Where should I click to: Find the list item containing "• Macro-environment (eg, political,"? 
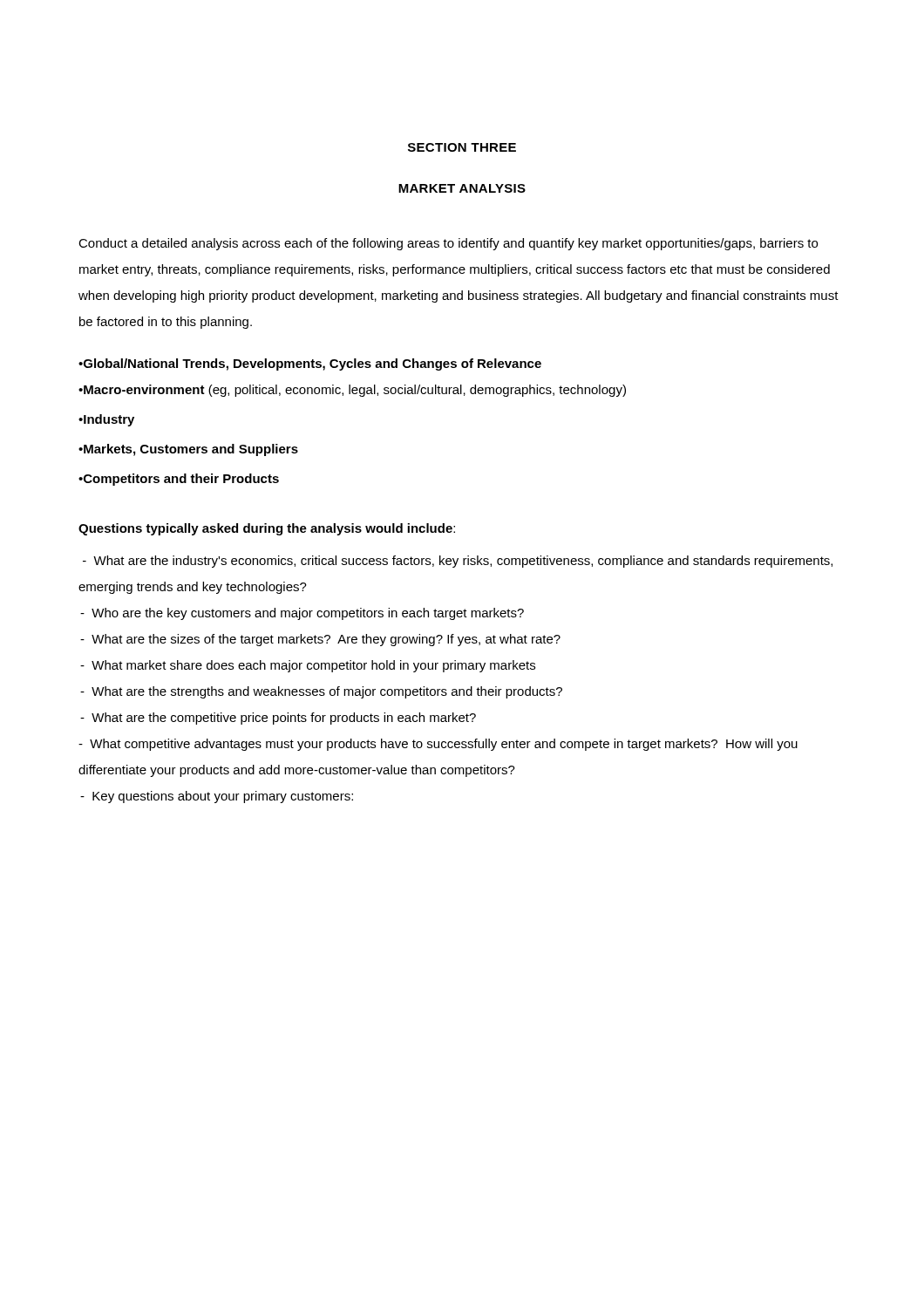coord(353,390)
